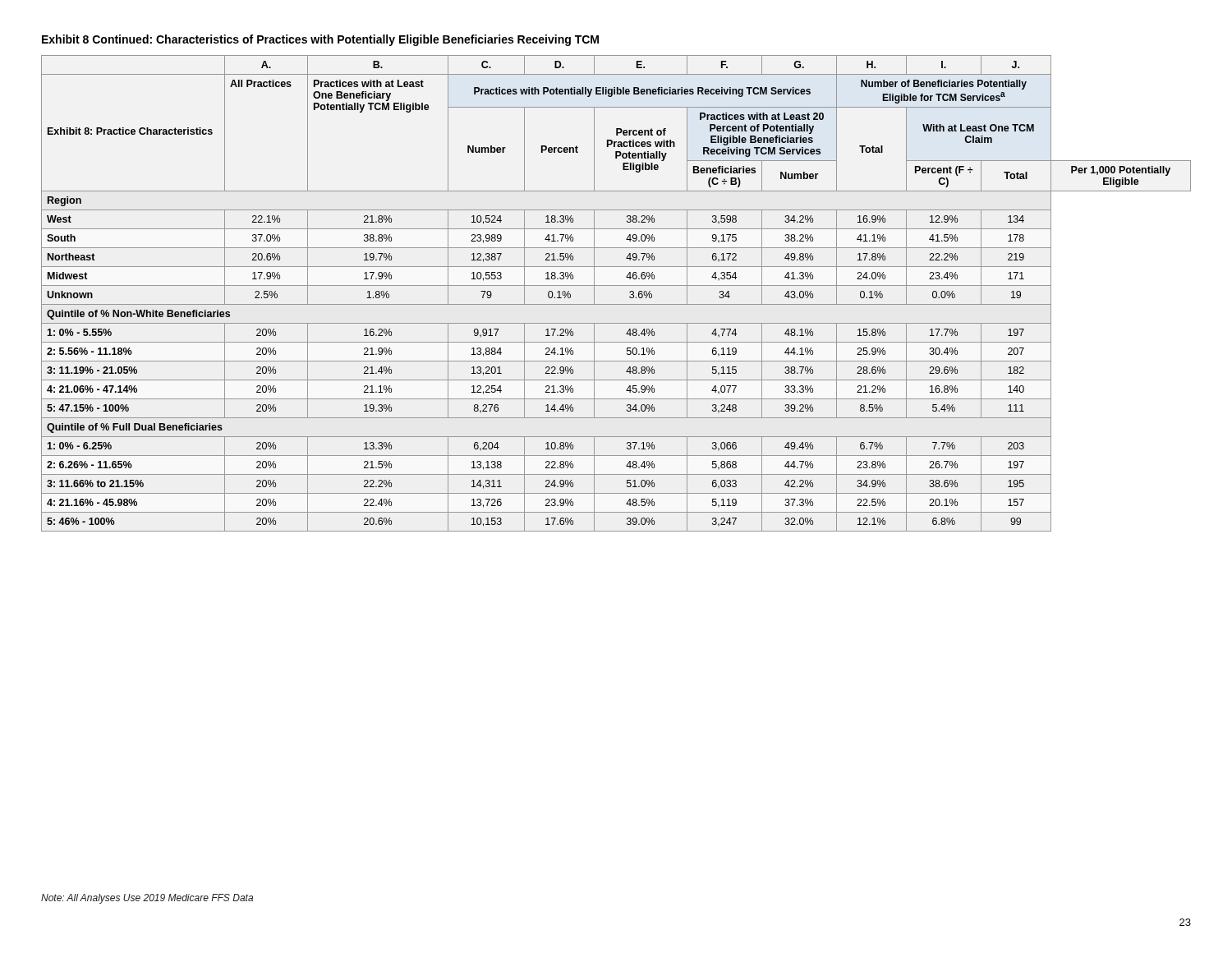
Task: Point to the element starting "Note: All Analyses"
Action: tap(147, 898)
